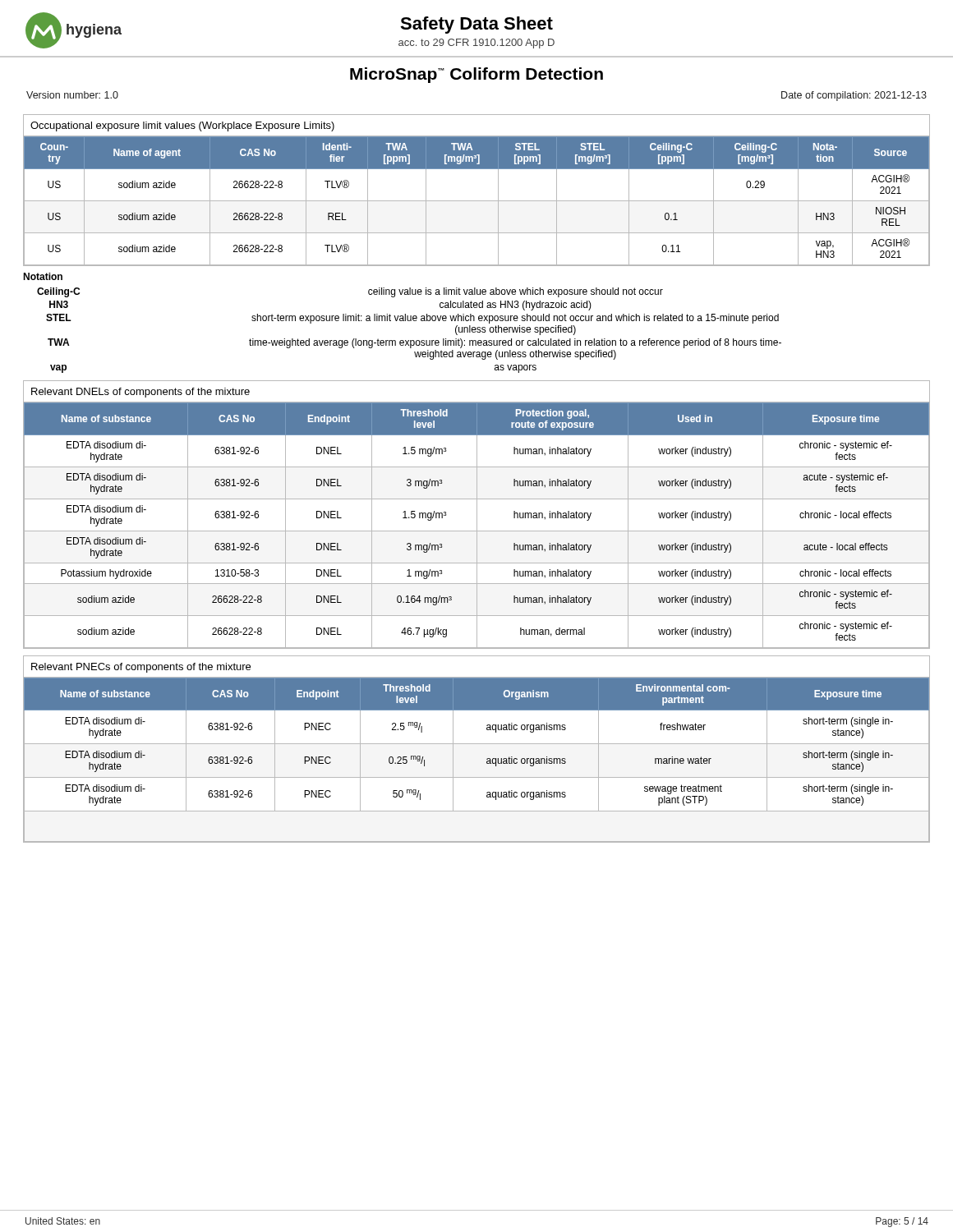Click on the region starting "Notation Ceiling-C ceiling value is a limit"
Viewport: 953px width, 1232px height.
click(476, 322)
